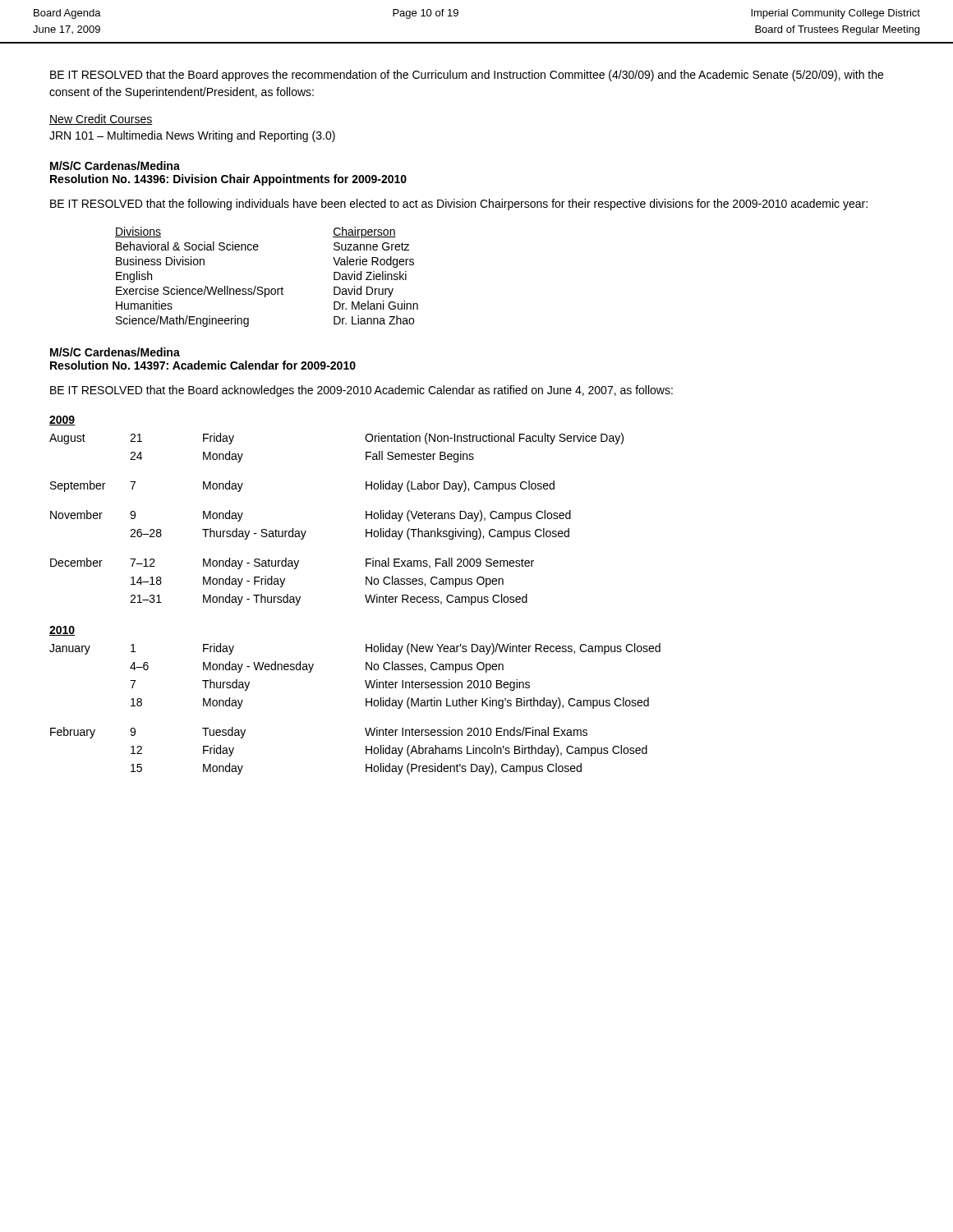
Task: Find the table that mentions "Holiday (Thanksgiving), Campus Closed"
Action: click(x=476, y=594)
